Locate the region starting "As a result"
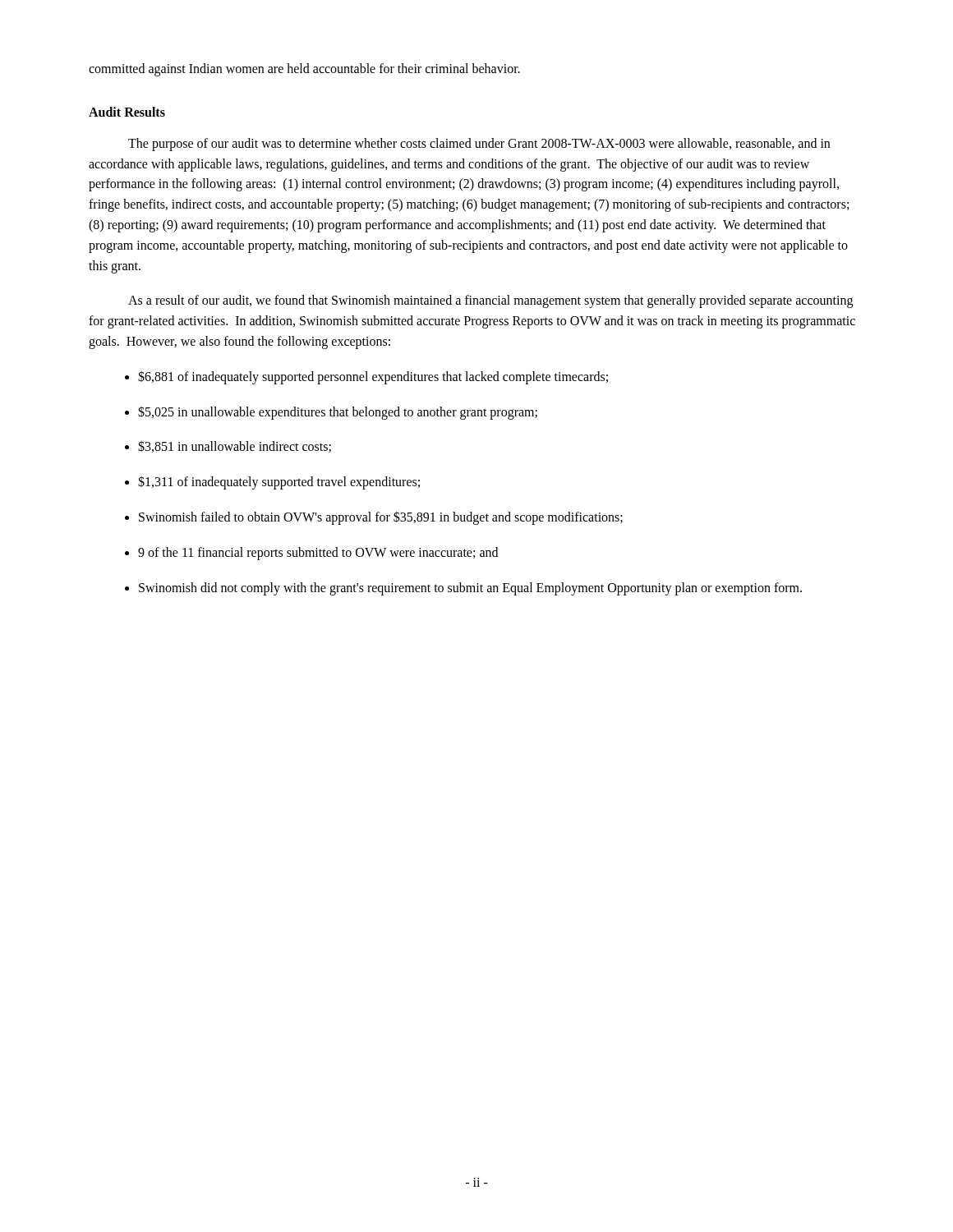953x1232 pixels. [472, 321]
